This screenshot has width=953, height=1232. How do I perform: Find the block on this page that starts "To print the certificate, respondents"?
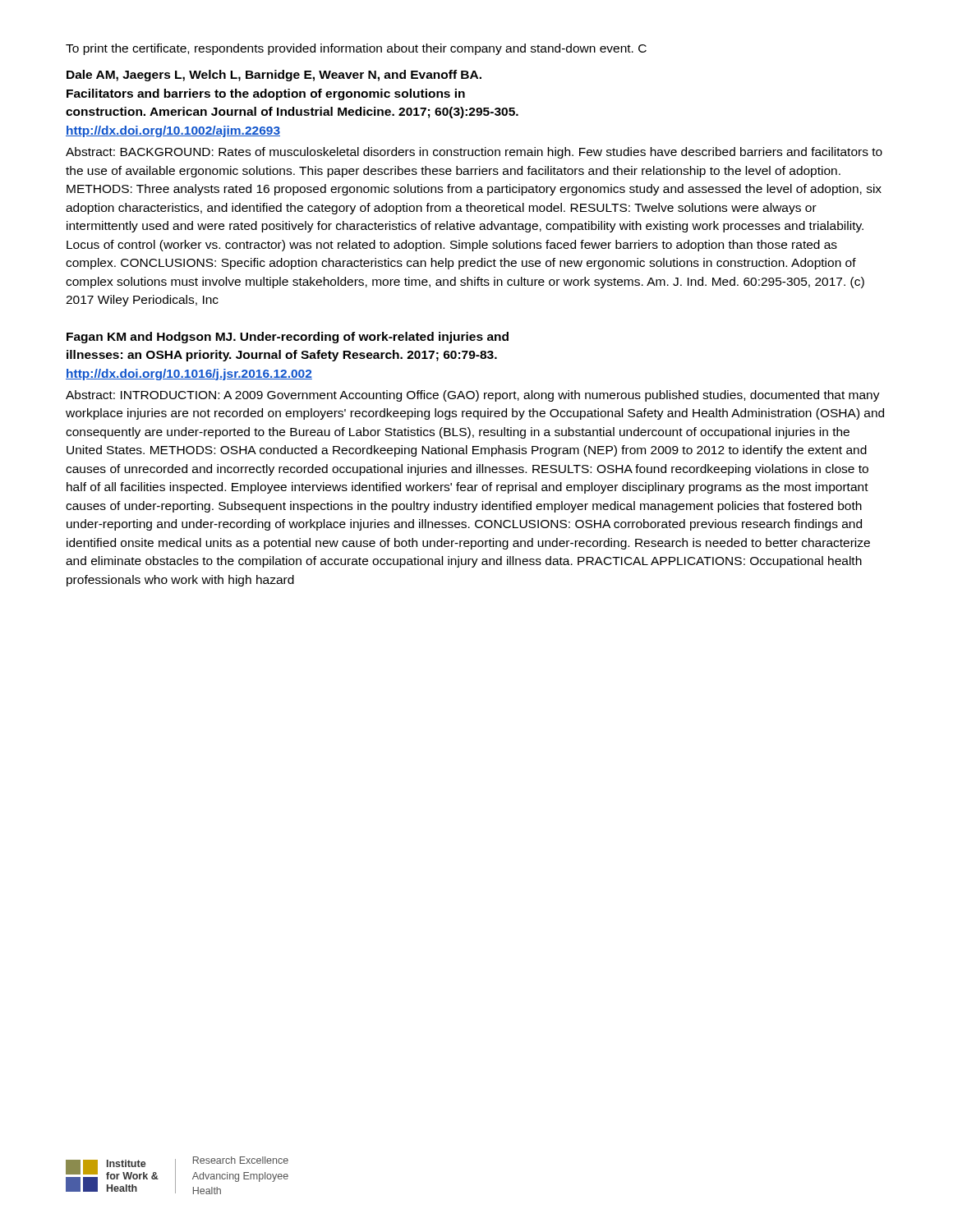pos(356,48)
